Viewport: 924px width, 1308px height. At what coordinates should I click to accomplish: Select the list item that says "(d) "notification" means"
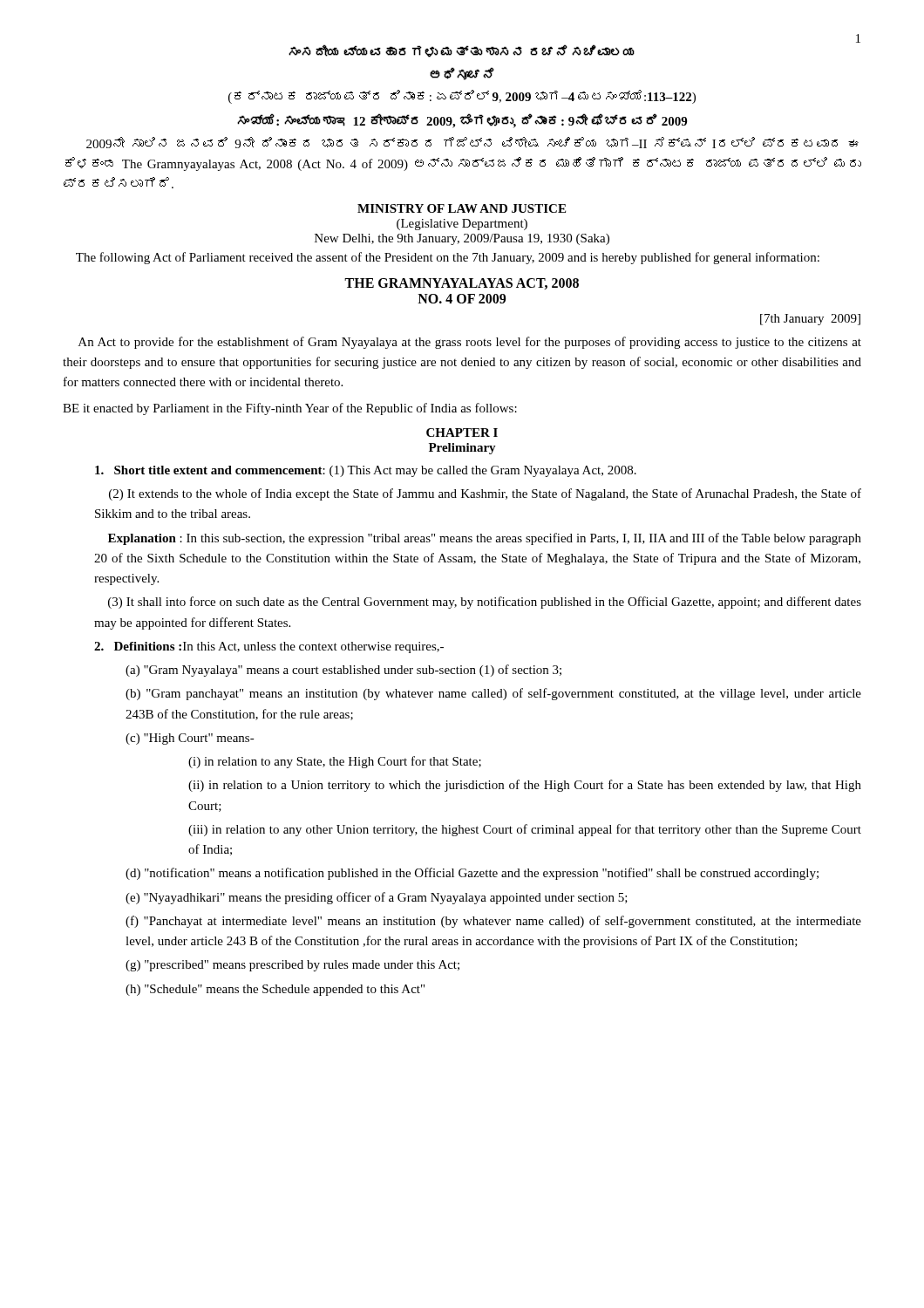click(472, 873)
